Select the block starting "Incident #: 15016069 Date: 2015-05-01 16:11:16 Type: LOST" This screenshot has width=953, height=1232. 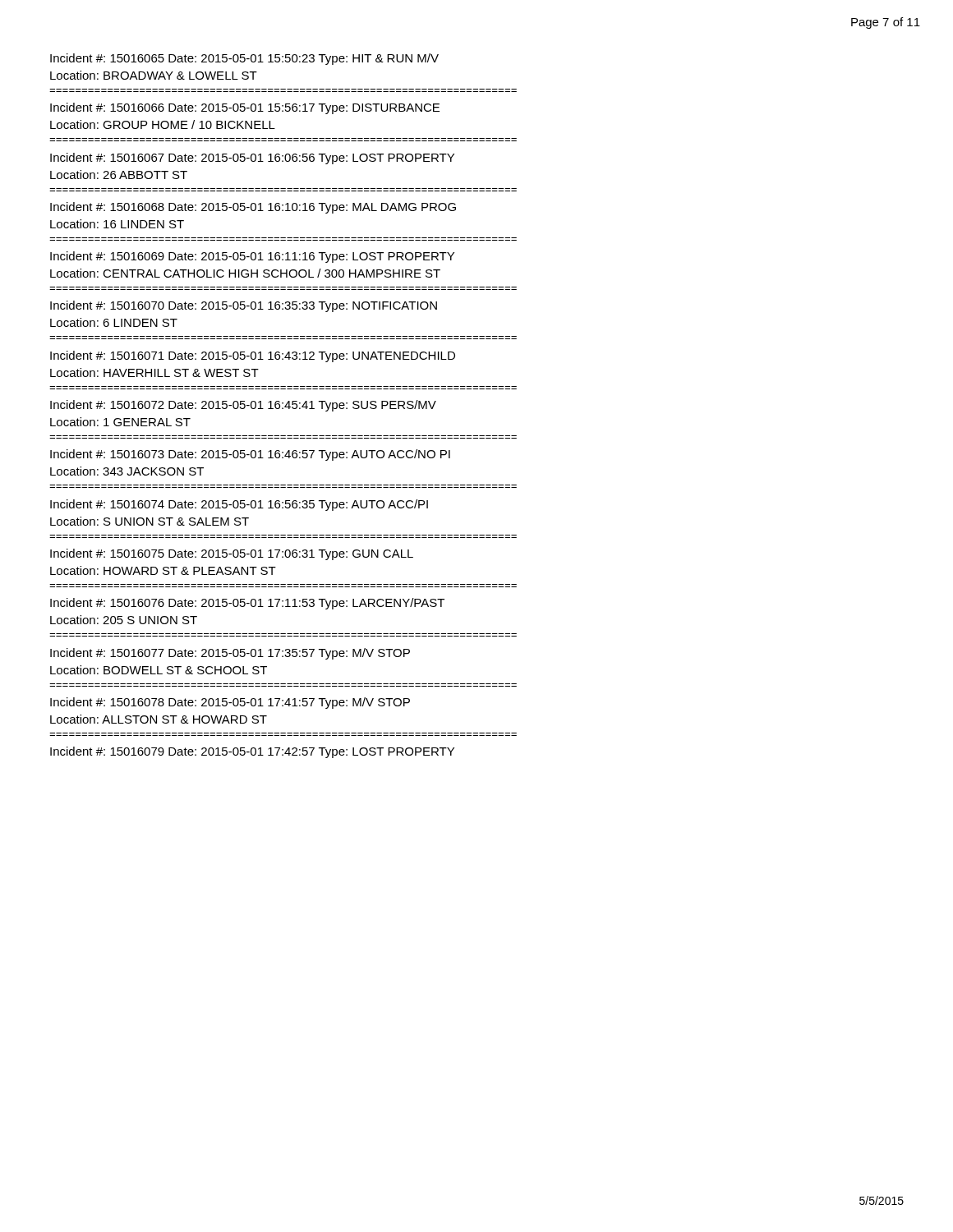[x=252, y=257]
